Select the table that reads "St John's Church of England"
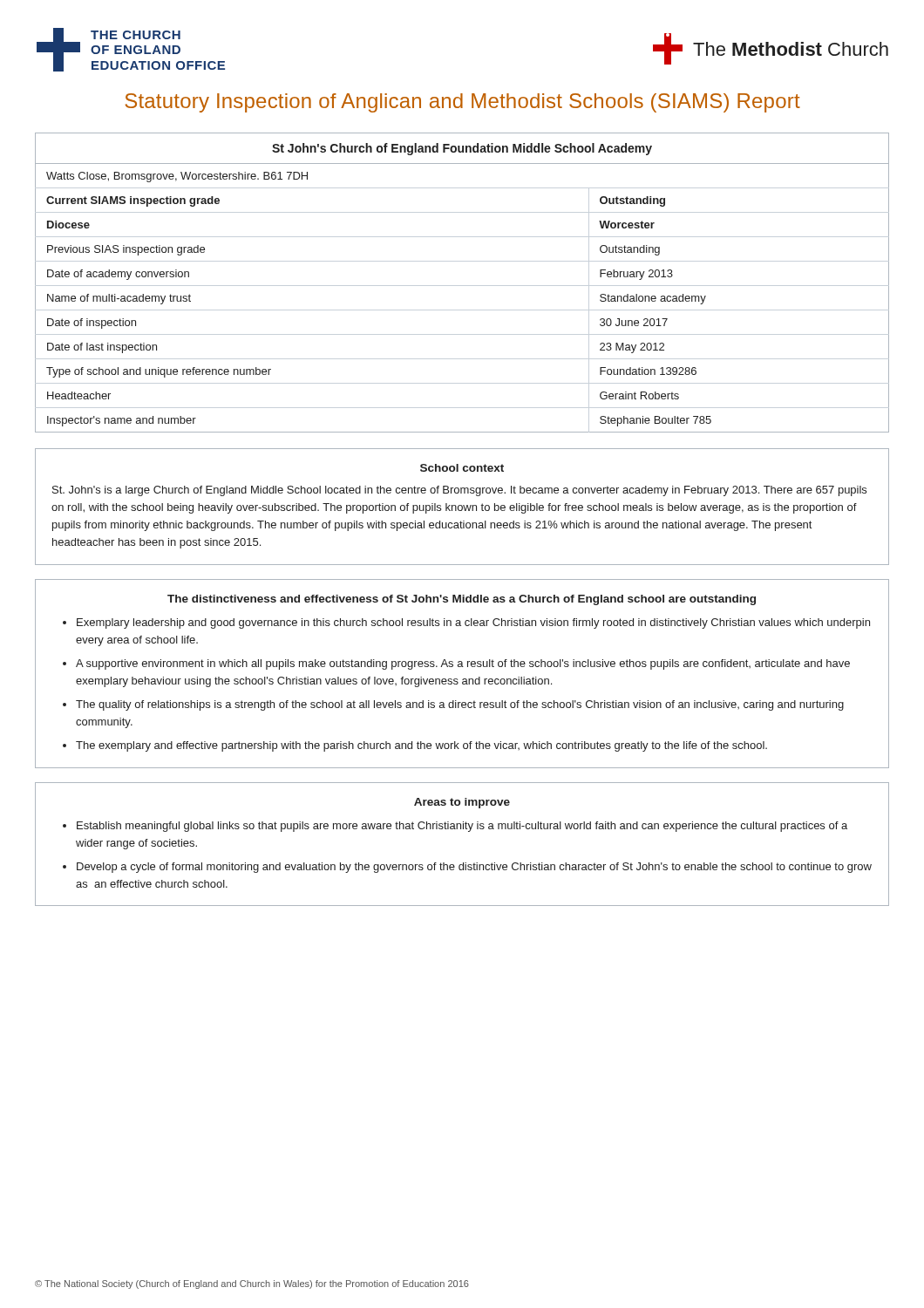Viewport: 924px width, 1308px height. click(462, 283)
